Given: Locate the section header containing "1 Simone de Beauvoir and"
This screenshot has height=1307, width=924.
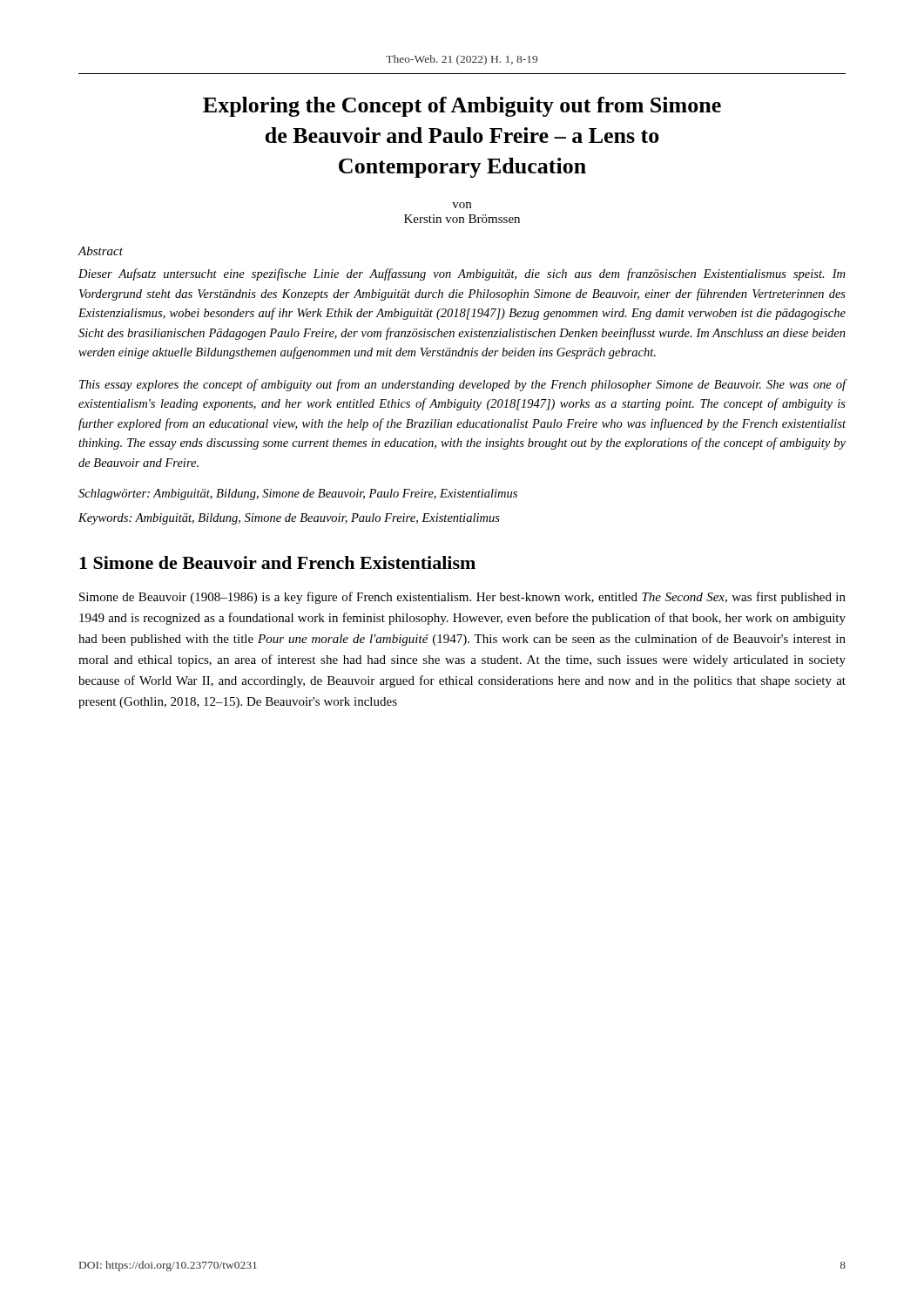Looking at the screenshot, I should [x=277, y=563].
